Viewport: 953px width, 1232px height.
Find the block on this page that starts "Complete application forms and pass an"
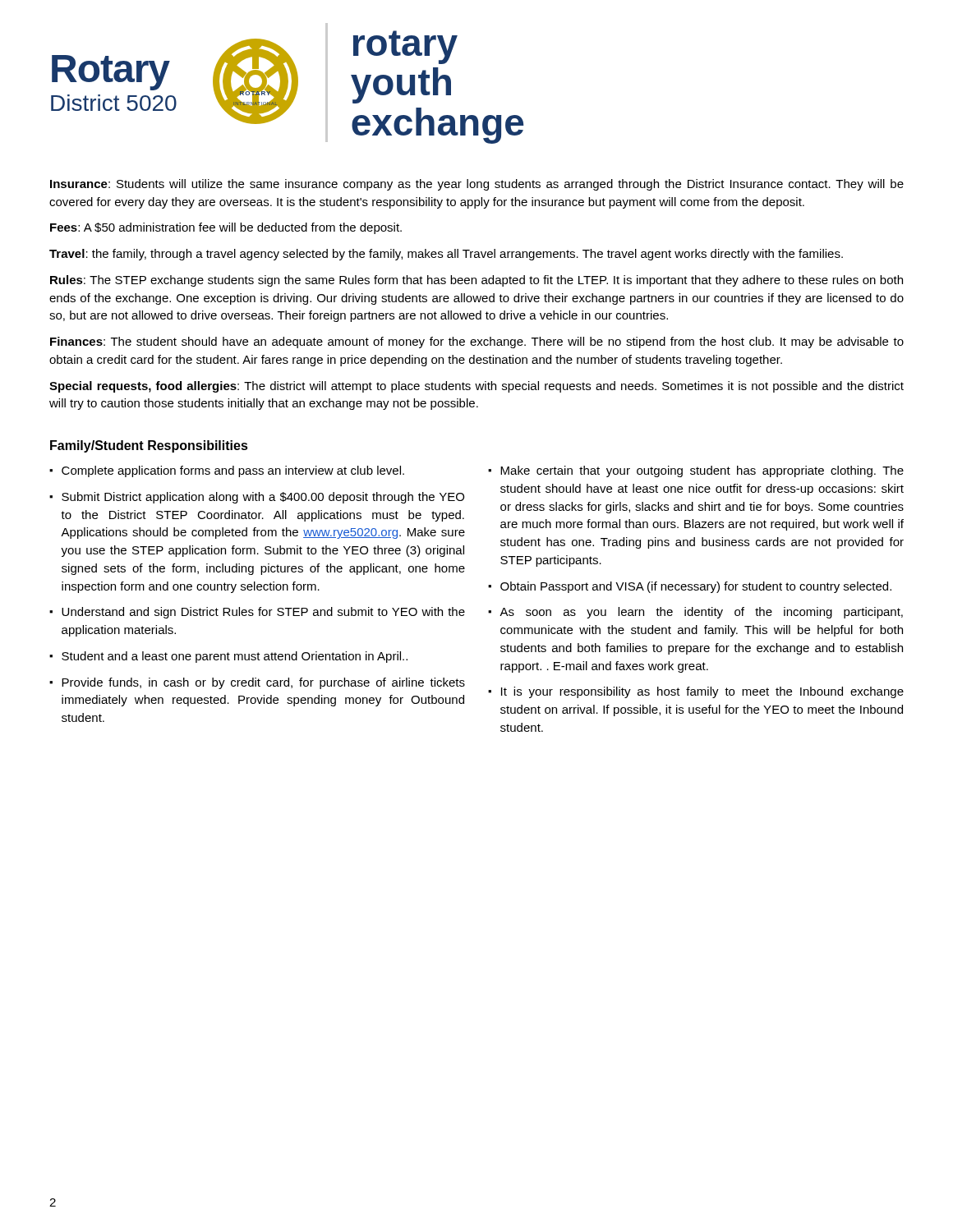tap(233, 471)
